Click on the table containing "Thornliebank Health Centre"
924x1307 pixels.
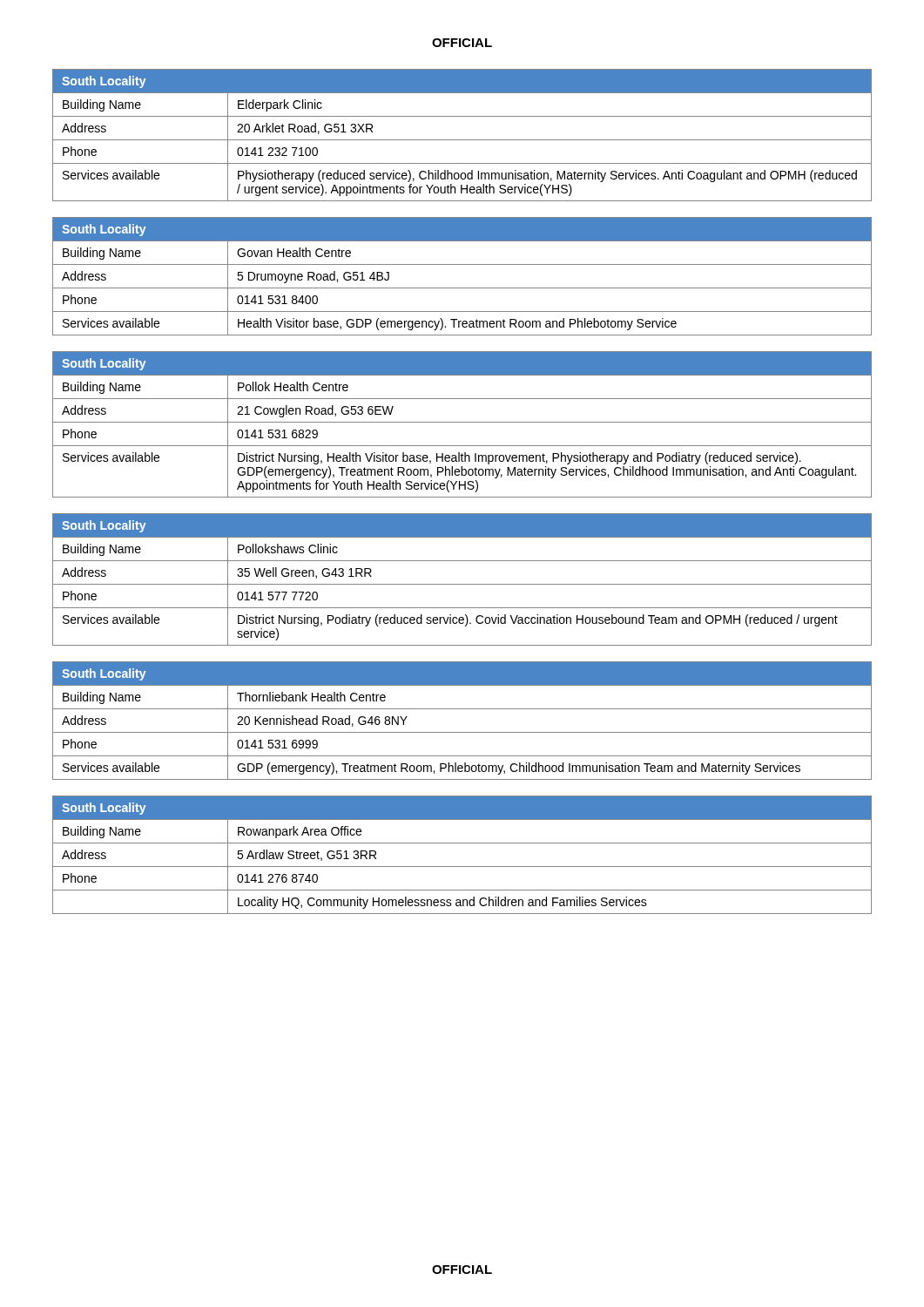pyautogui.click(x=462, y=721)
